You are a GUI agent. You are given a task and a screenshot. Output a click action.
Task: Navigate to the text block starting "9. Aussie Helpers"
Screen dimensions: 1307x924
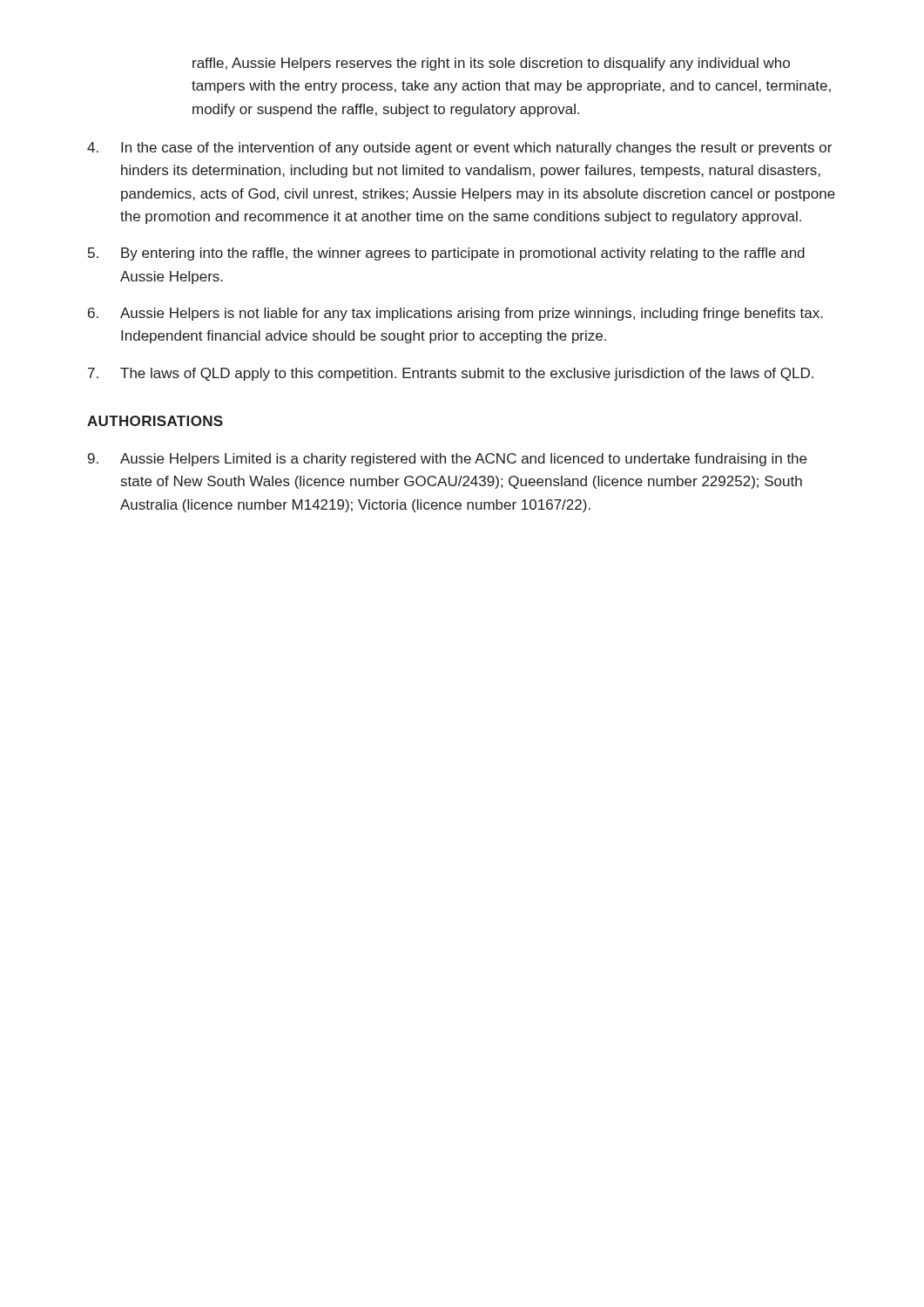pyautogui.click(x=462, y=482)
